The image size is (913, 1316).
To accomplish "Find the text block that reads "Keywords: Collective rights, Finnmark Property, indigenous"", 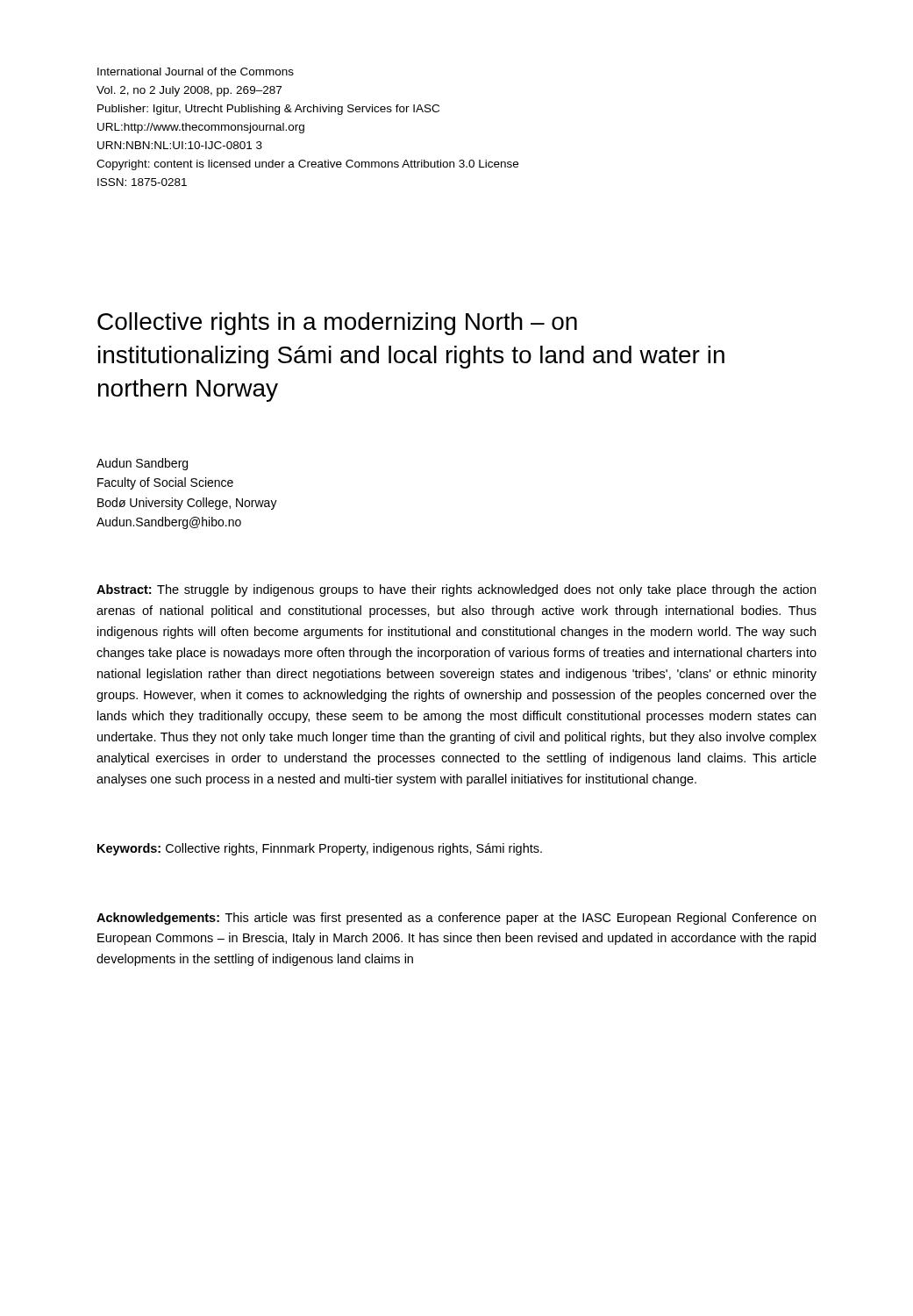I will coord(456,849).
